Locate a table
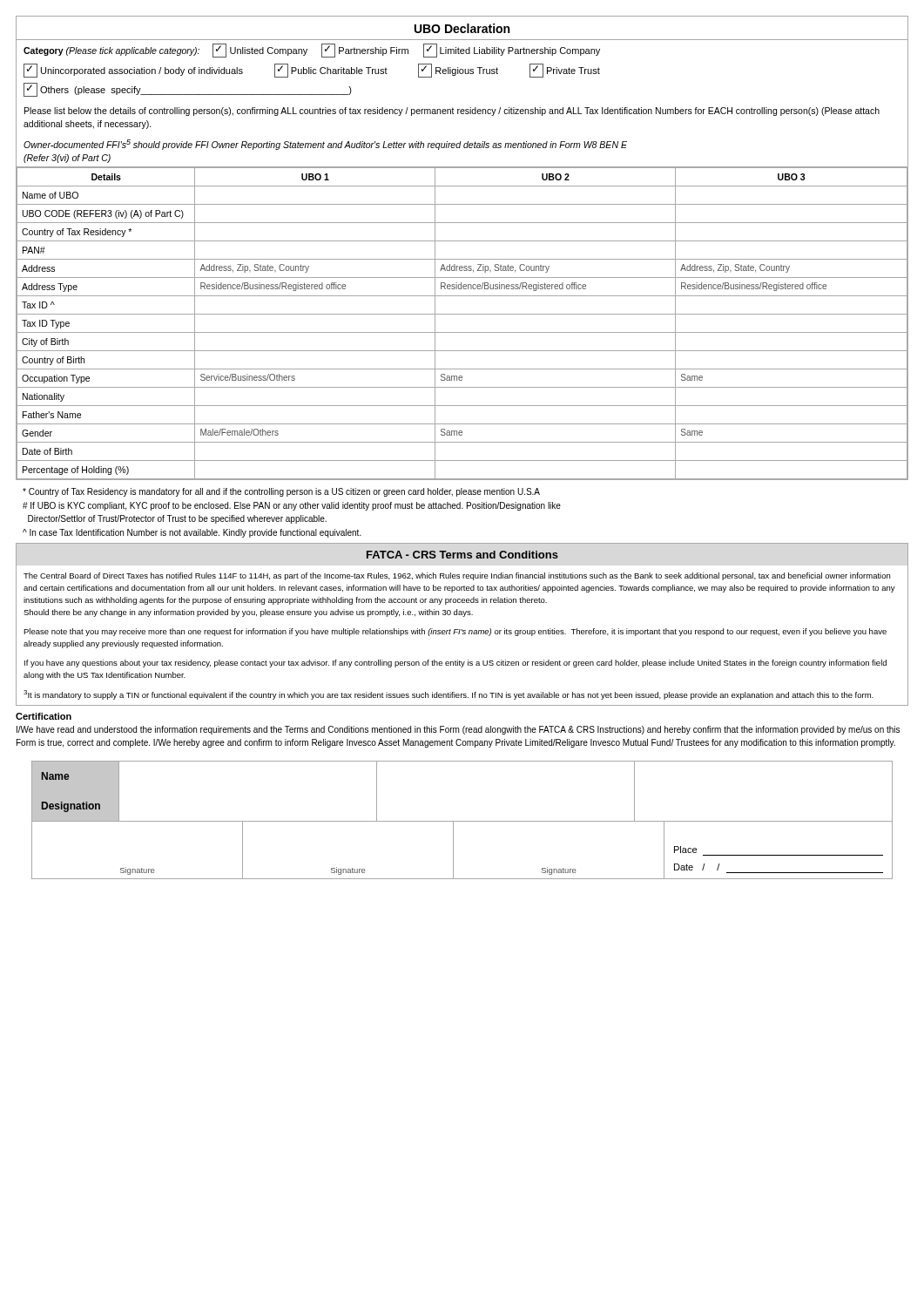Viewport: 924px width, 1307px height. [x=462, y=323]
